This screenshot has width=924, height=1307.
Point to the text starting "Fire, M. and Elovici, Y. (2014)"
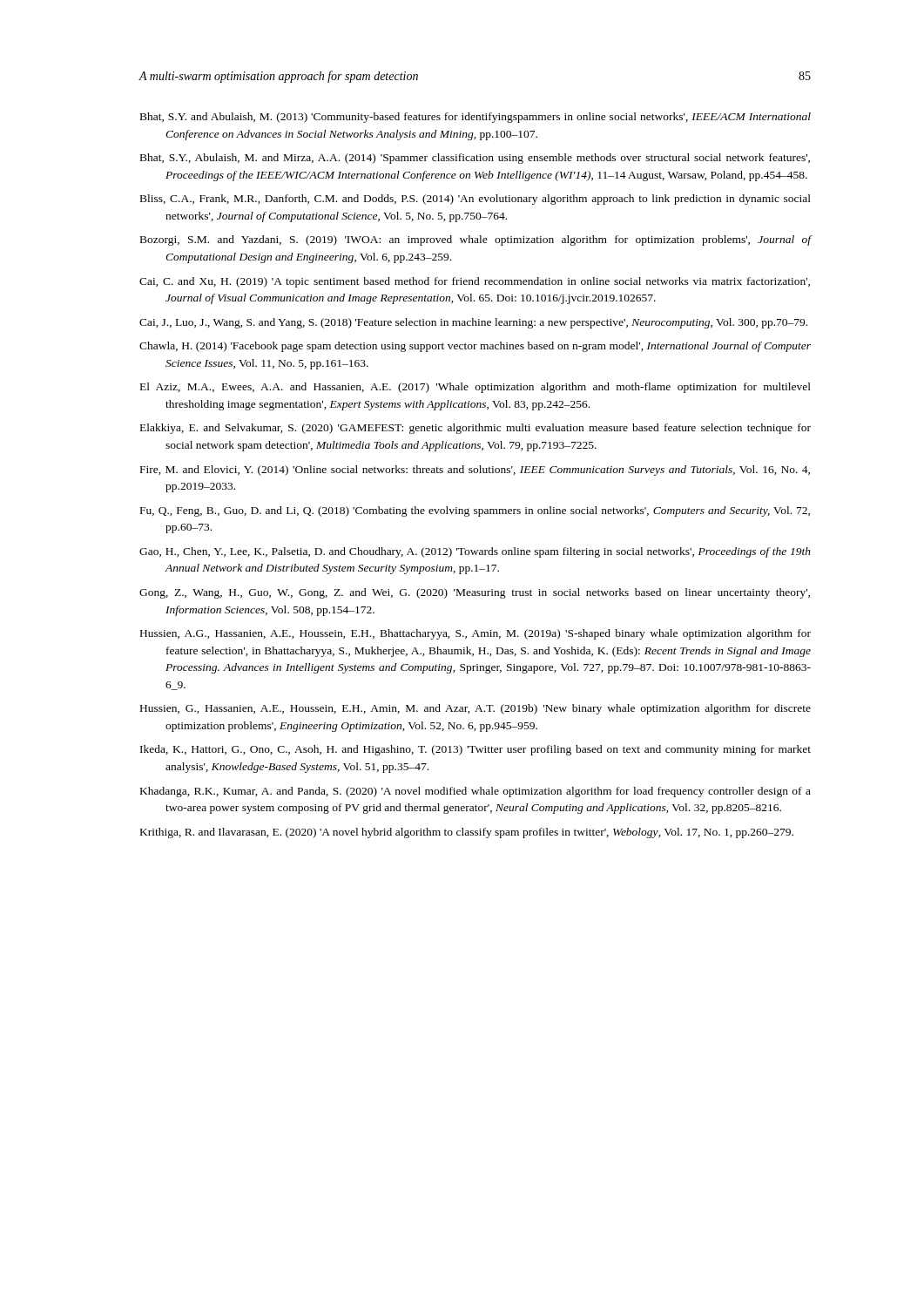[475, 478]
